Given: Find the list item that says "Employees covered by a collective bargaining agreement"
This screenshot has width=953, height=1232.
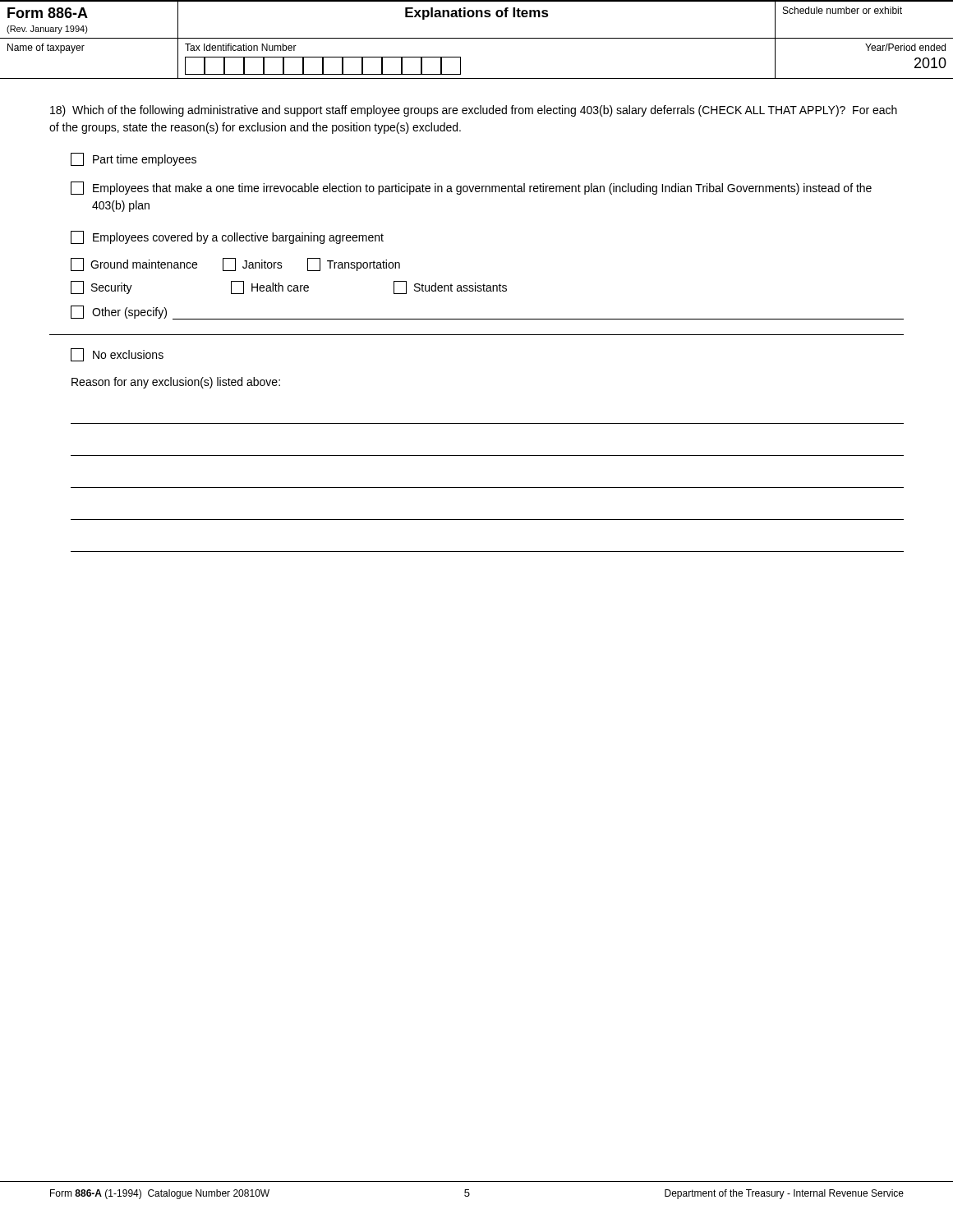Looking at the screenshot, I should tap(227, 238).
